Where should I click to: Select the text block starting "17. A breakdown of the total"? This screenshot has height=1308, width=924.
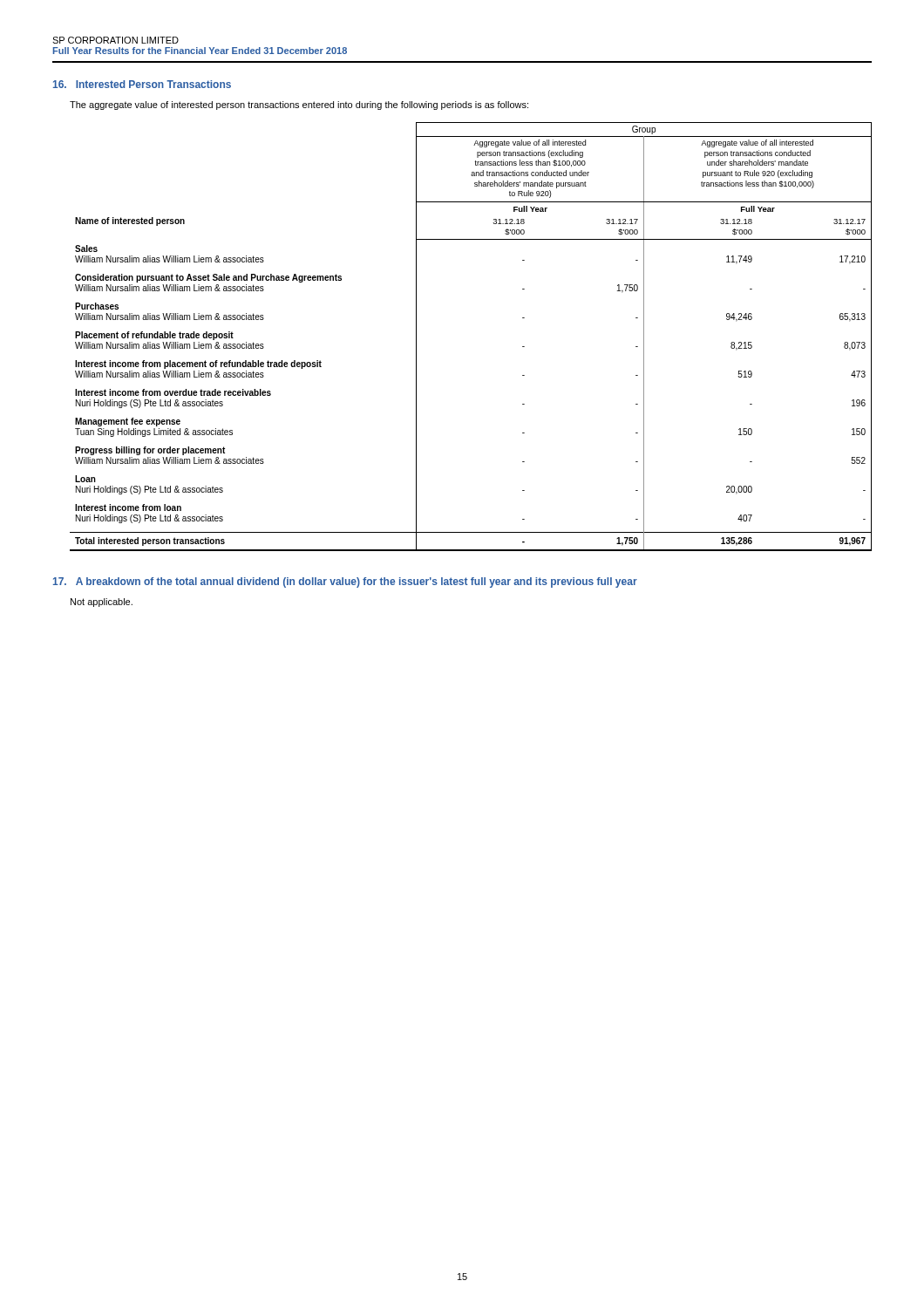[x=345, y=581]
